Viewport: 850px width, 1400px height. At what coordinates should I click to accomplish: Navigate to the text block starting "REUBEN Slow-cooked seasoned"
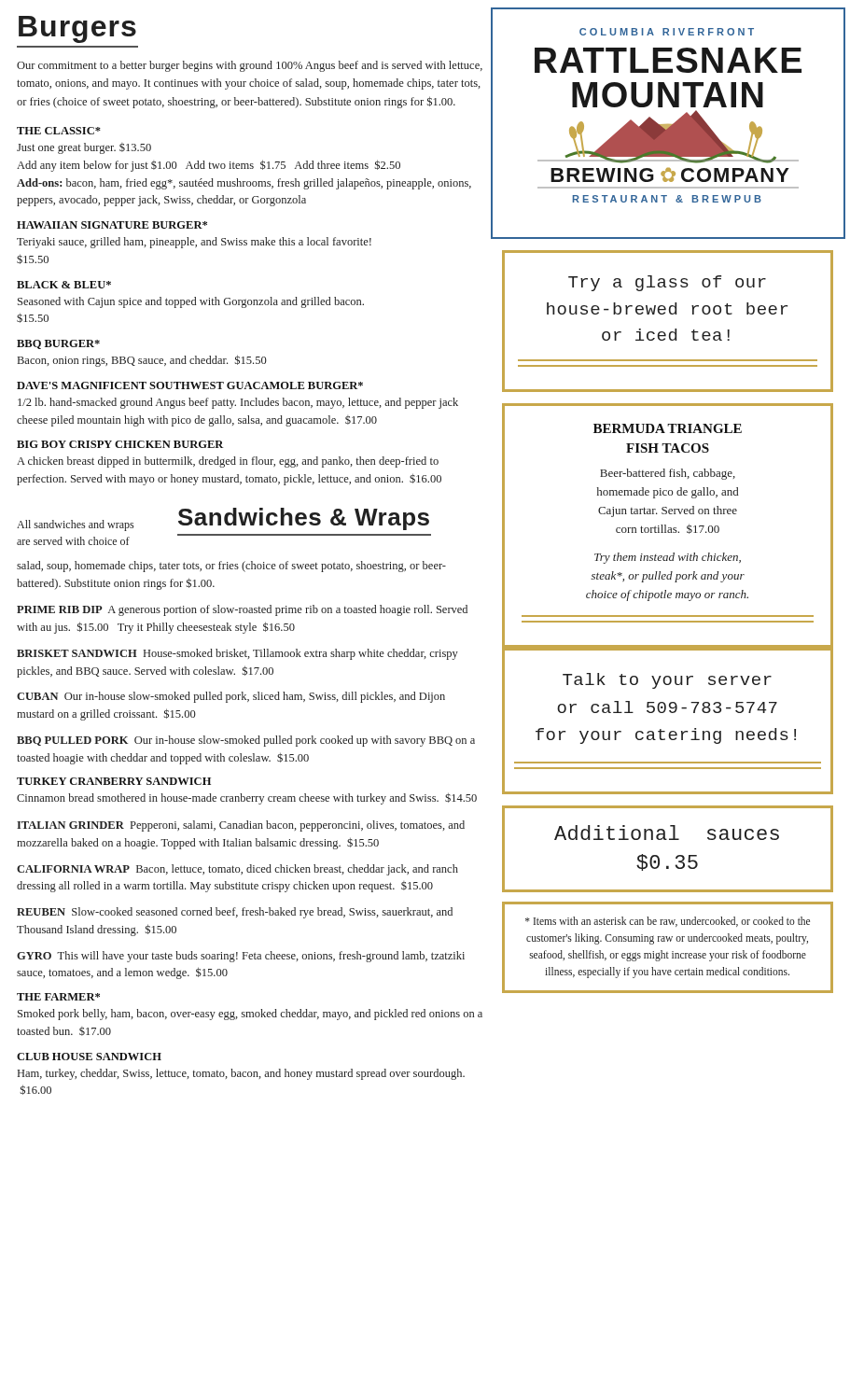[x=235, y=921]
